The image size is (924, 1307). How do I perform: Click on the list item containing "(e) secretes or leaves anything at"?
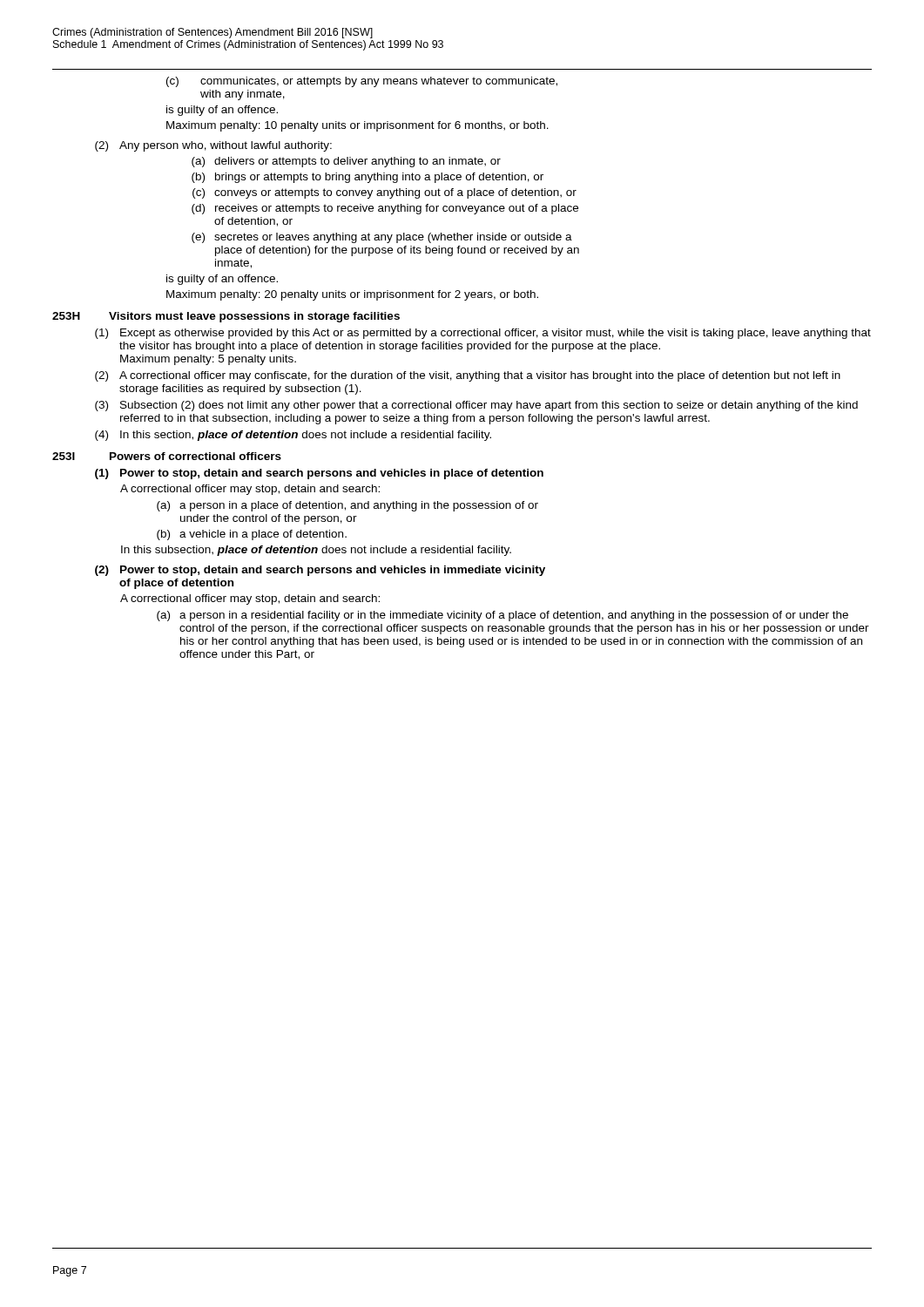(x=519, y=250)
